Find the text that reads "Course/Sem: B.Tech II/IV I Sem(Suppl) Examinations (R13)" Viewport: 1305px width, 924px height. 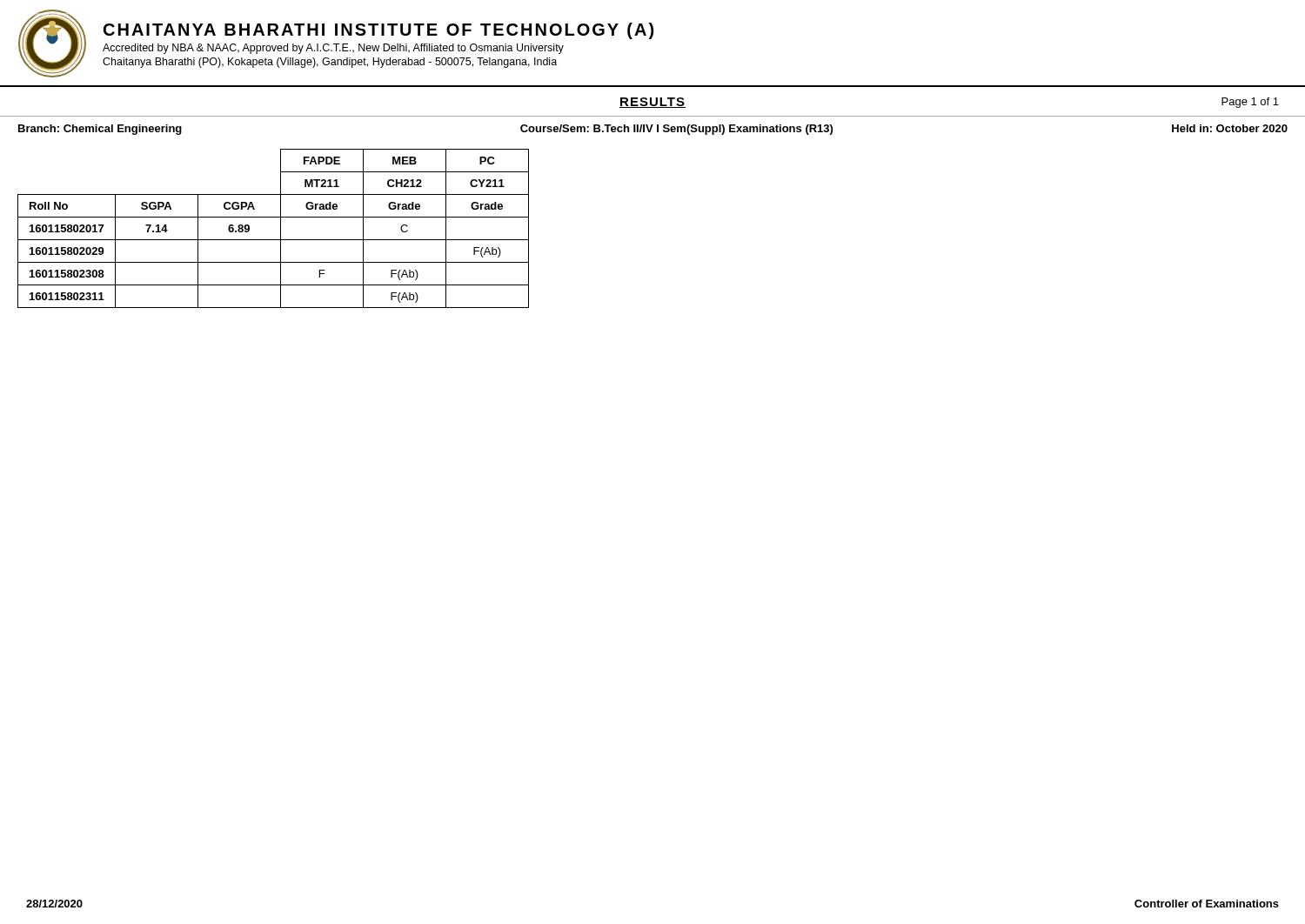point(677,128)
